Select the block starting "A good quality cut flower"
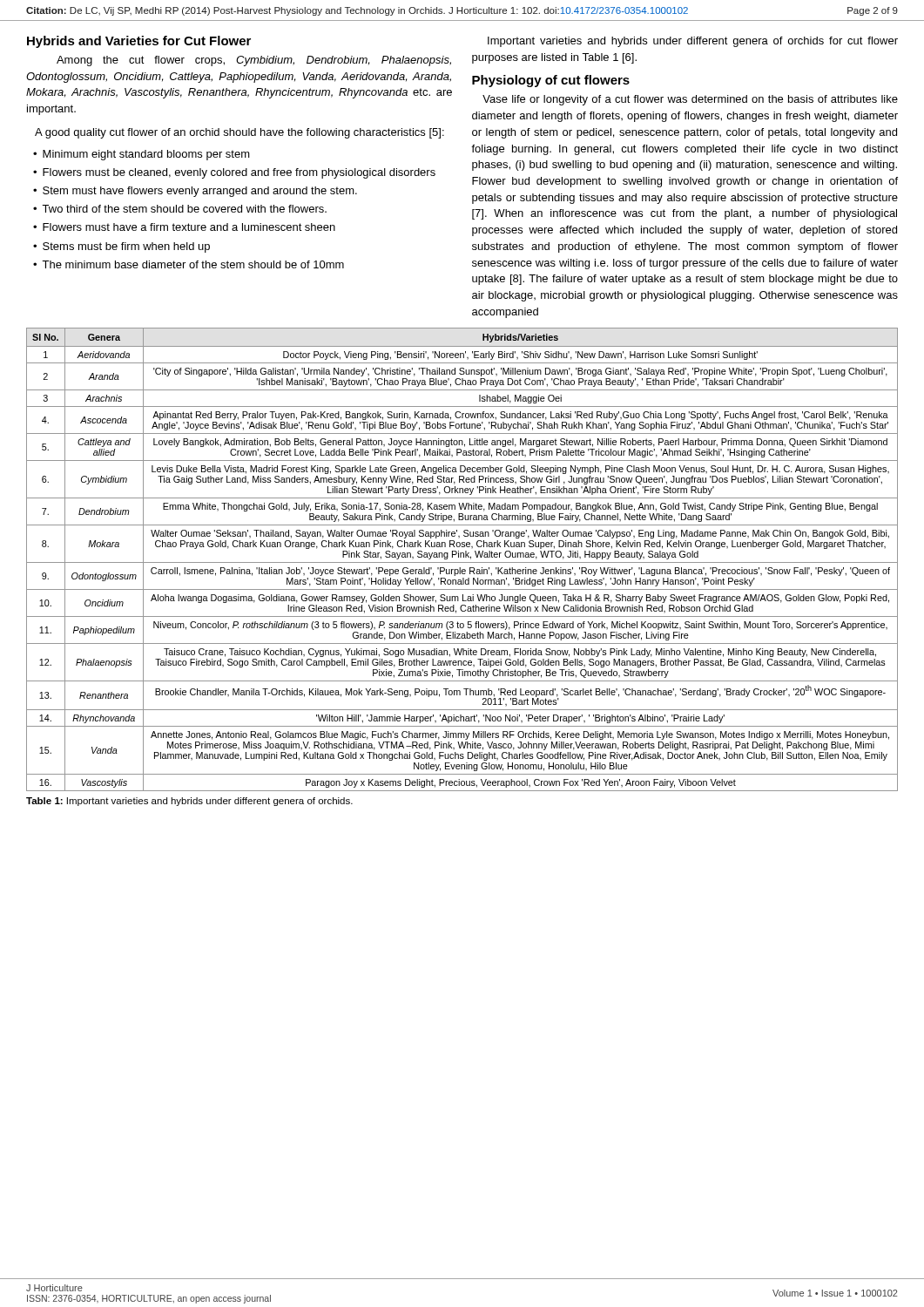This screenshot has height=1307, width=924. click(x=235, y=132)
